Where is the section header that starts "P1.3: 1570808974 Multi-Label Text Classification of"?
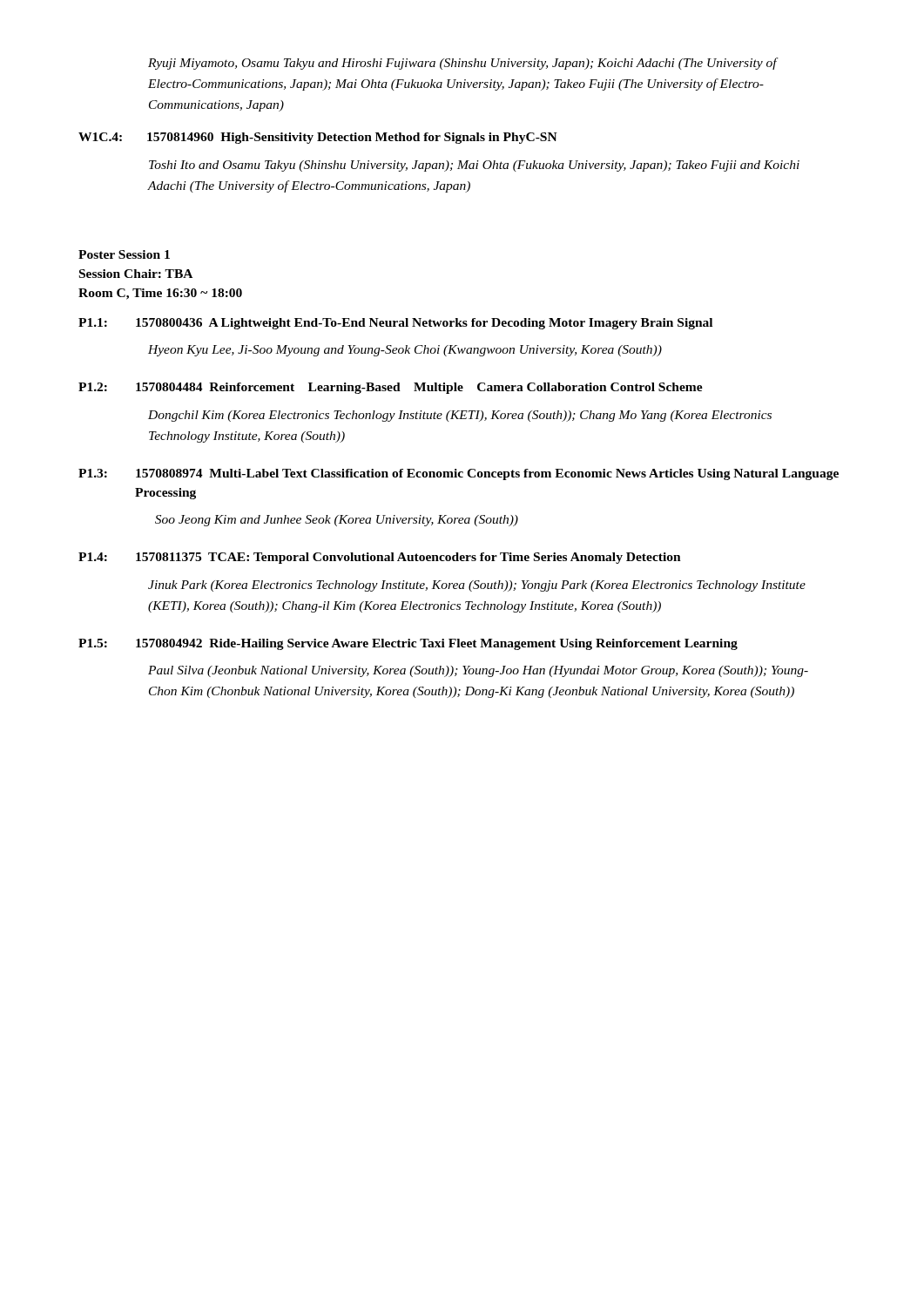 click(462, 483)
